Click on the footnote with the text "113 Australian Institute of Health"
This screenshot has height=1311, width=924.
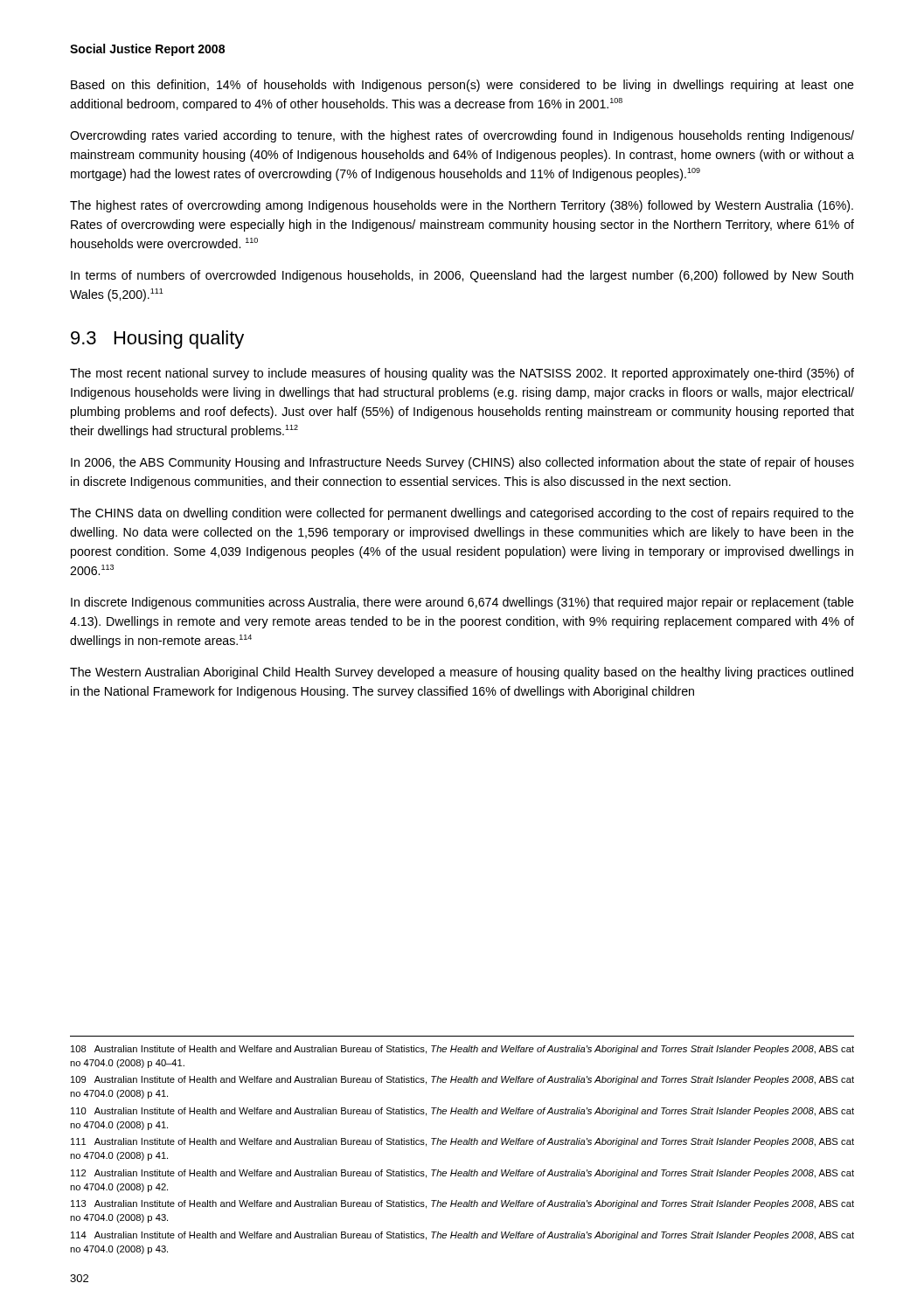pos(462,1211)
